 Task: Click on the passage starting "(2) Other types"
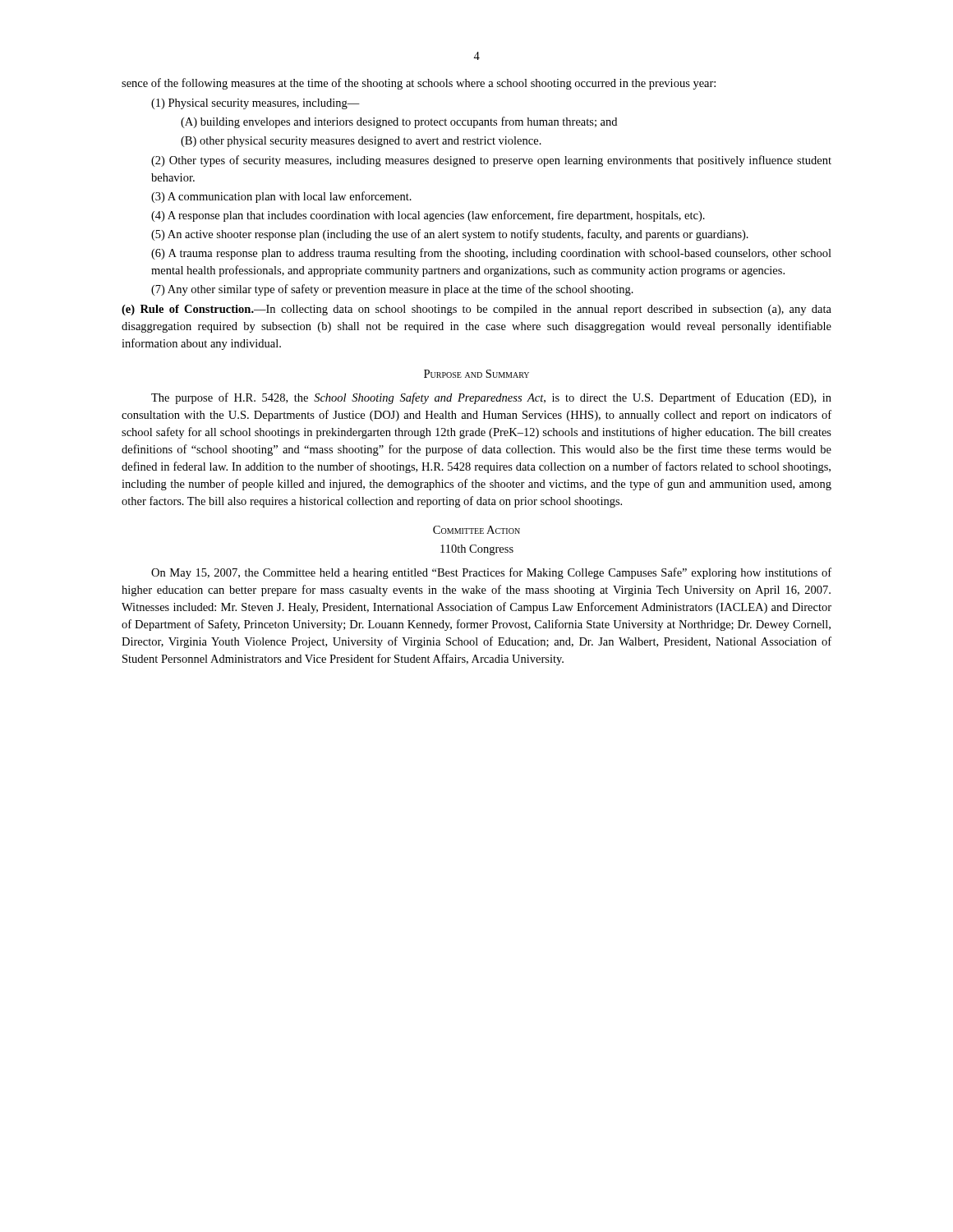tap(491, 169)
